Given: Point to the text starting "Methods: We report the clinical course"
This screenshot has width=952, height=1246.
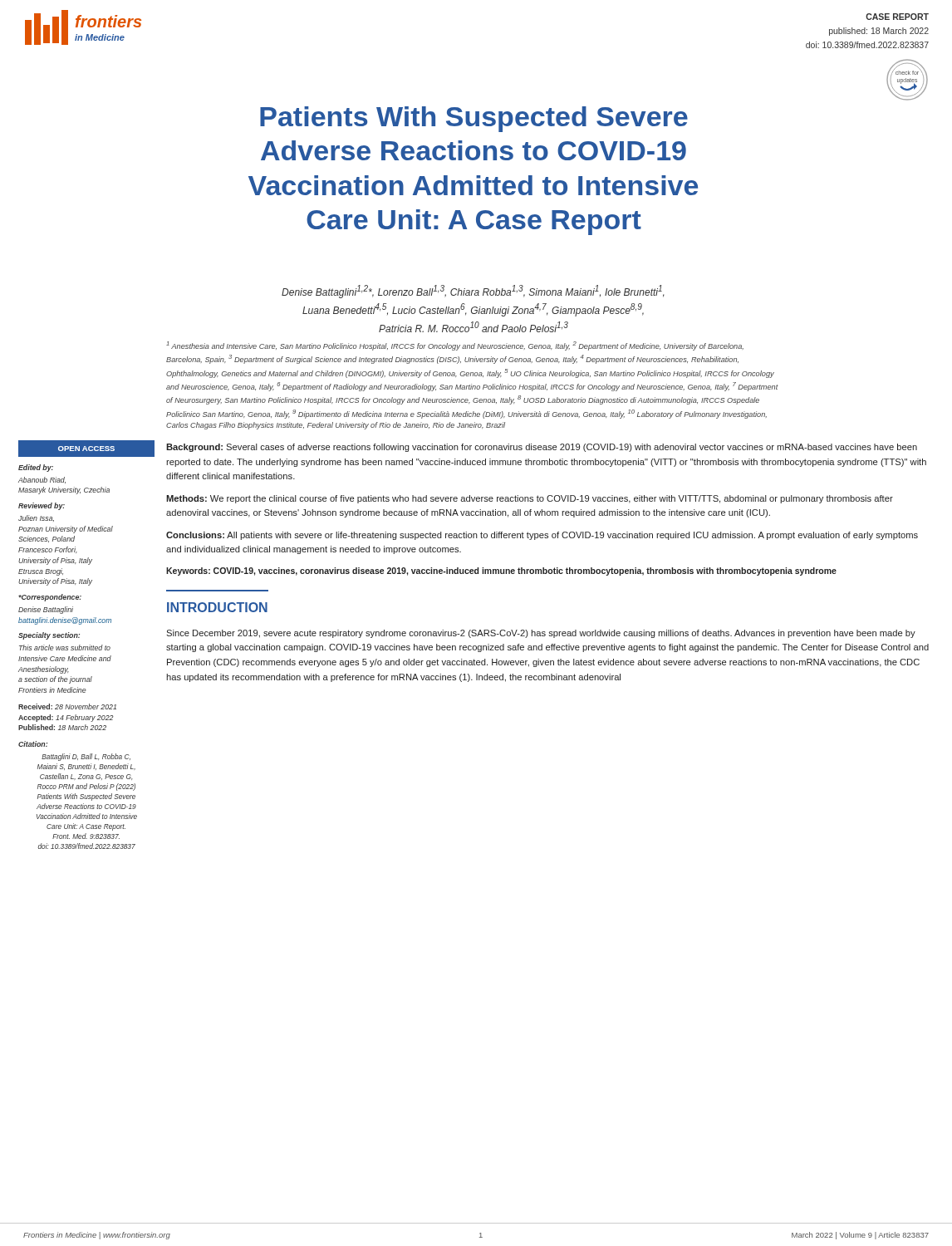Looking at the screenshot, I should [529, 505].
